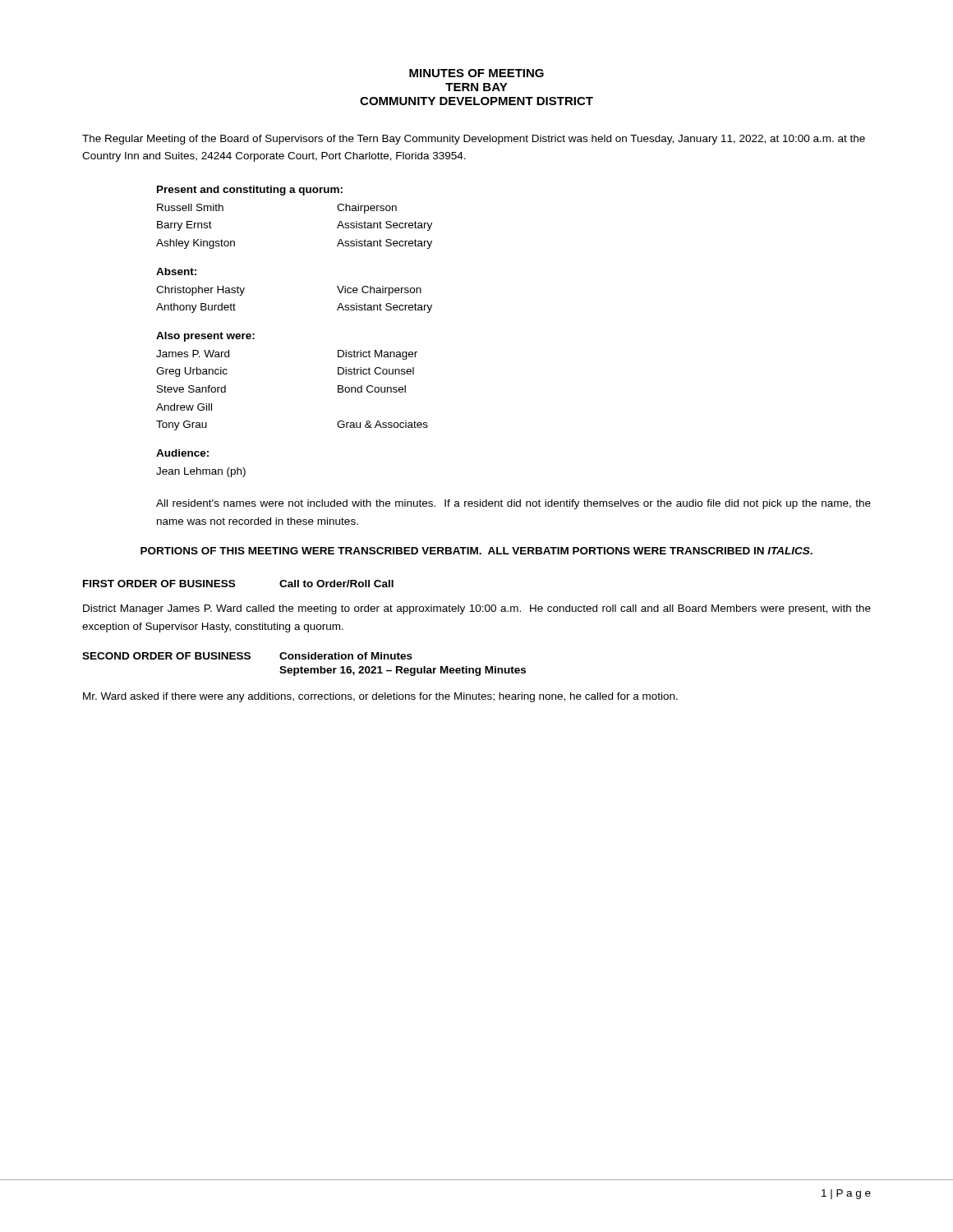Locate the block of text that opens with "PORTIONS OF THIS MEETING WERE TRANSCRIBED"
This screenshot has height=1232, width=953.
click(476, 550)
